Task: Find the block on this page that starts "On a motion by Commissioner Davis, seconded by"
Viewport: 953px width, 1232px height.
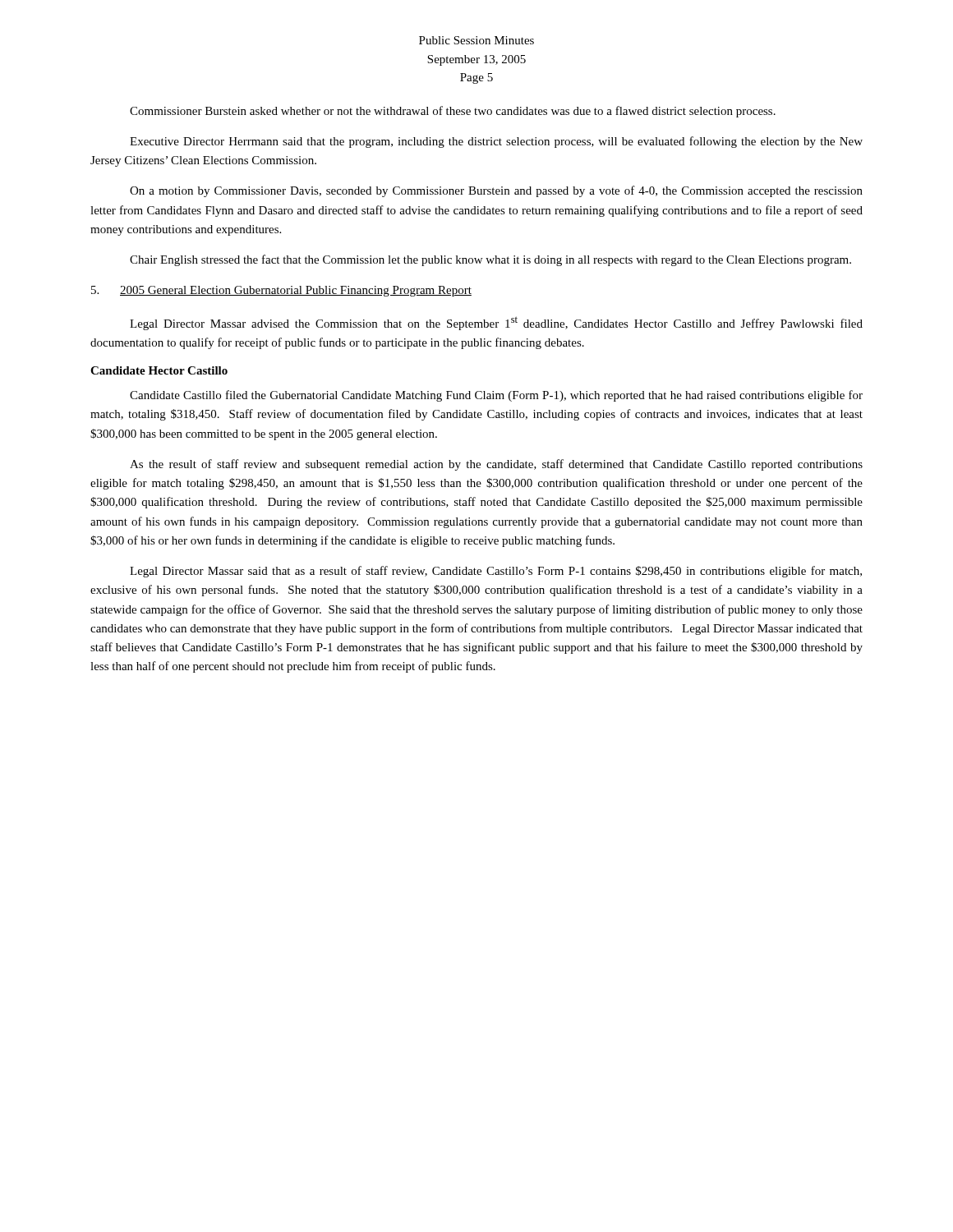Action: coord(476,210)
